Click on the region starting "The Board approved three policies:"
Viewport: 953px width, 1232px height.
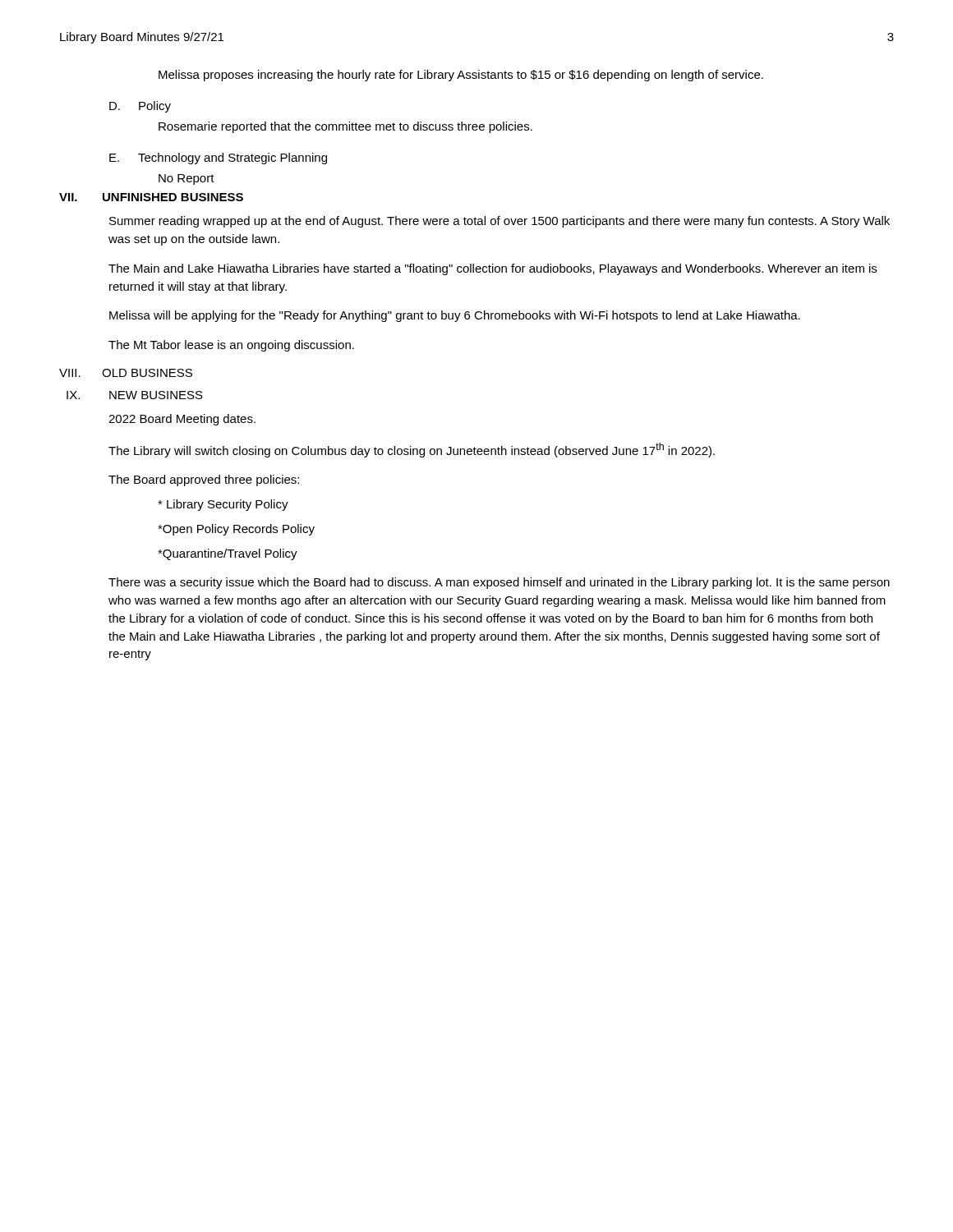click(x=204, y=479)
